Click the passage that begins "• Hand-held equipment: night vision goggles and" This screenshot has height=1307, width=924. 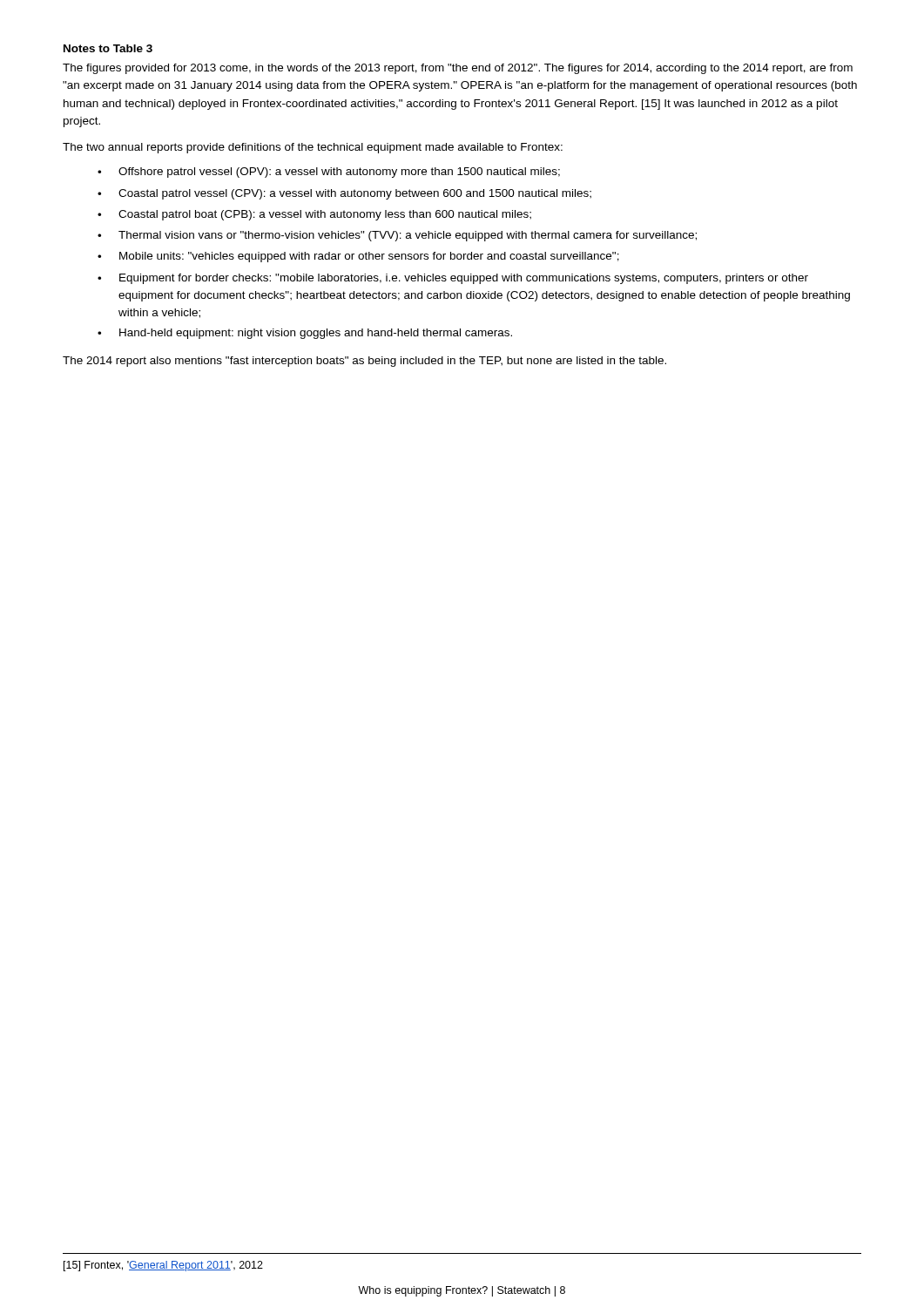[479, 334]
